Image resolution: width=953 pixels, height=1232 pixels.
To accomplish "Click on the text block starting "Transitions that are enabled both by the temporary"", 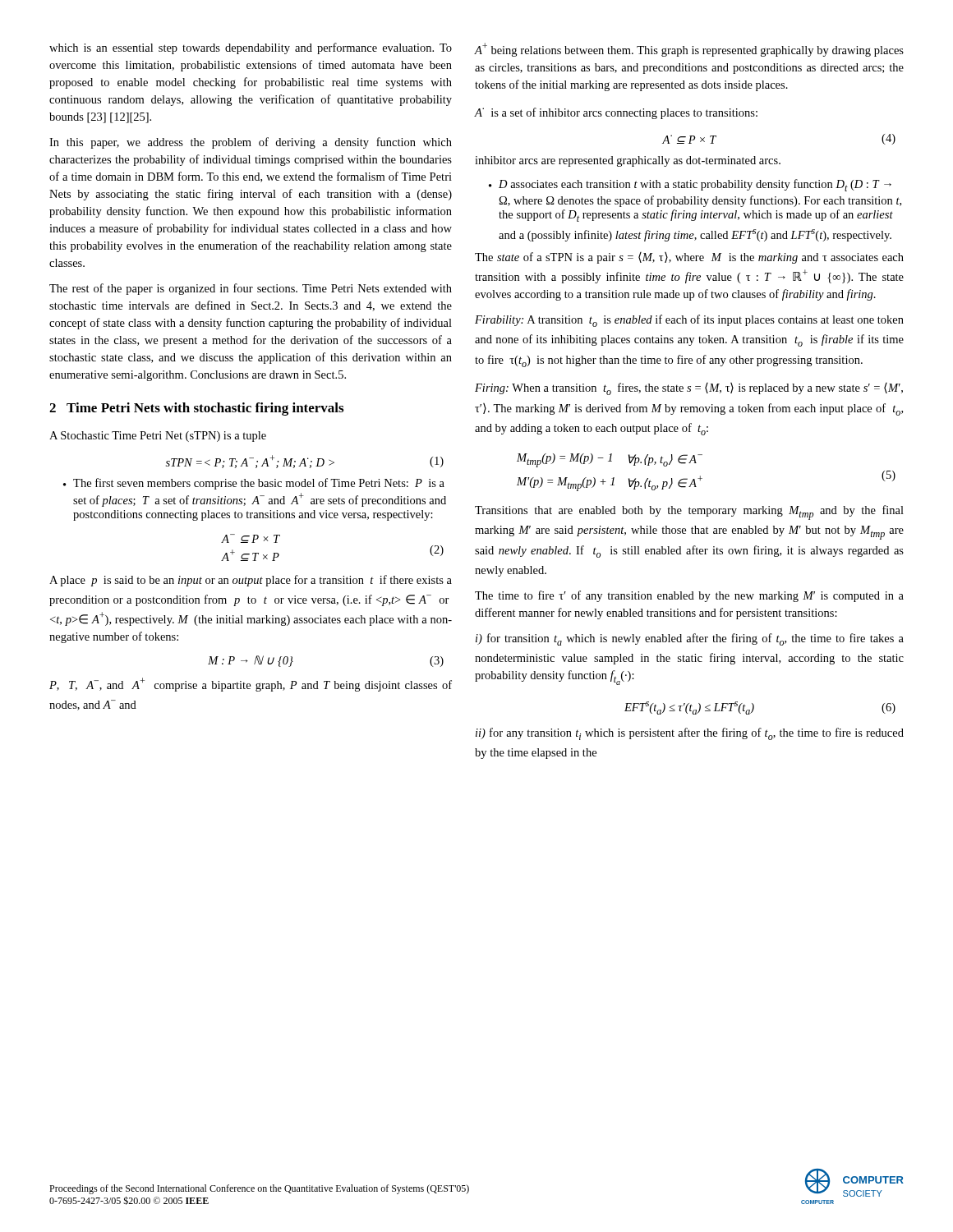I will [689, 540].
